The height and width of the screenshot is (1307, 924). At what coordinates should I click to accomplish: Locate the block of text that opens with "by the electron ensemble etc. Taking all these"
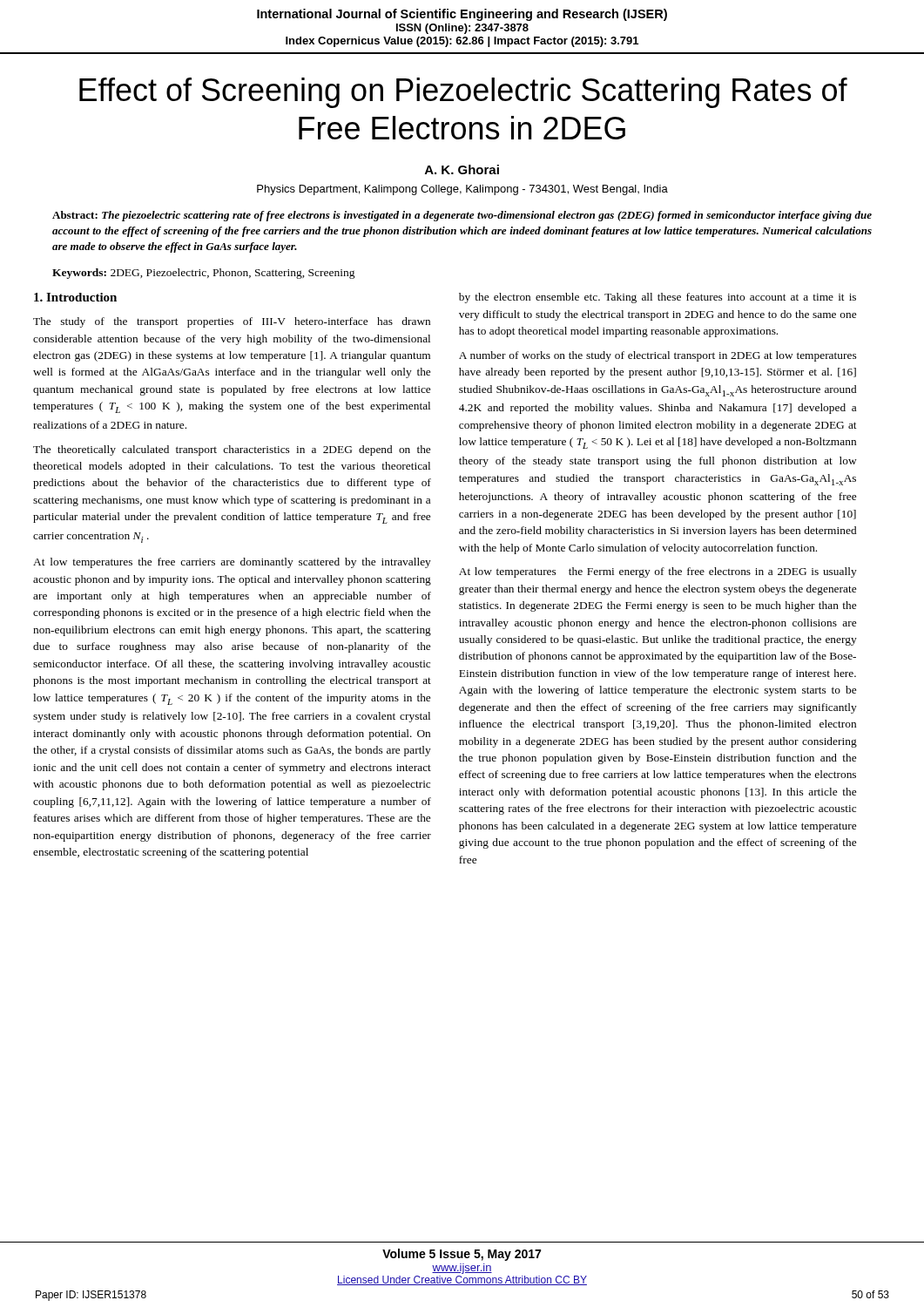658,578
